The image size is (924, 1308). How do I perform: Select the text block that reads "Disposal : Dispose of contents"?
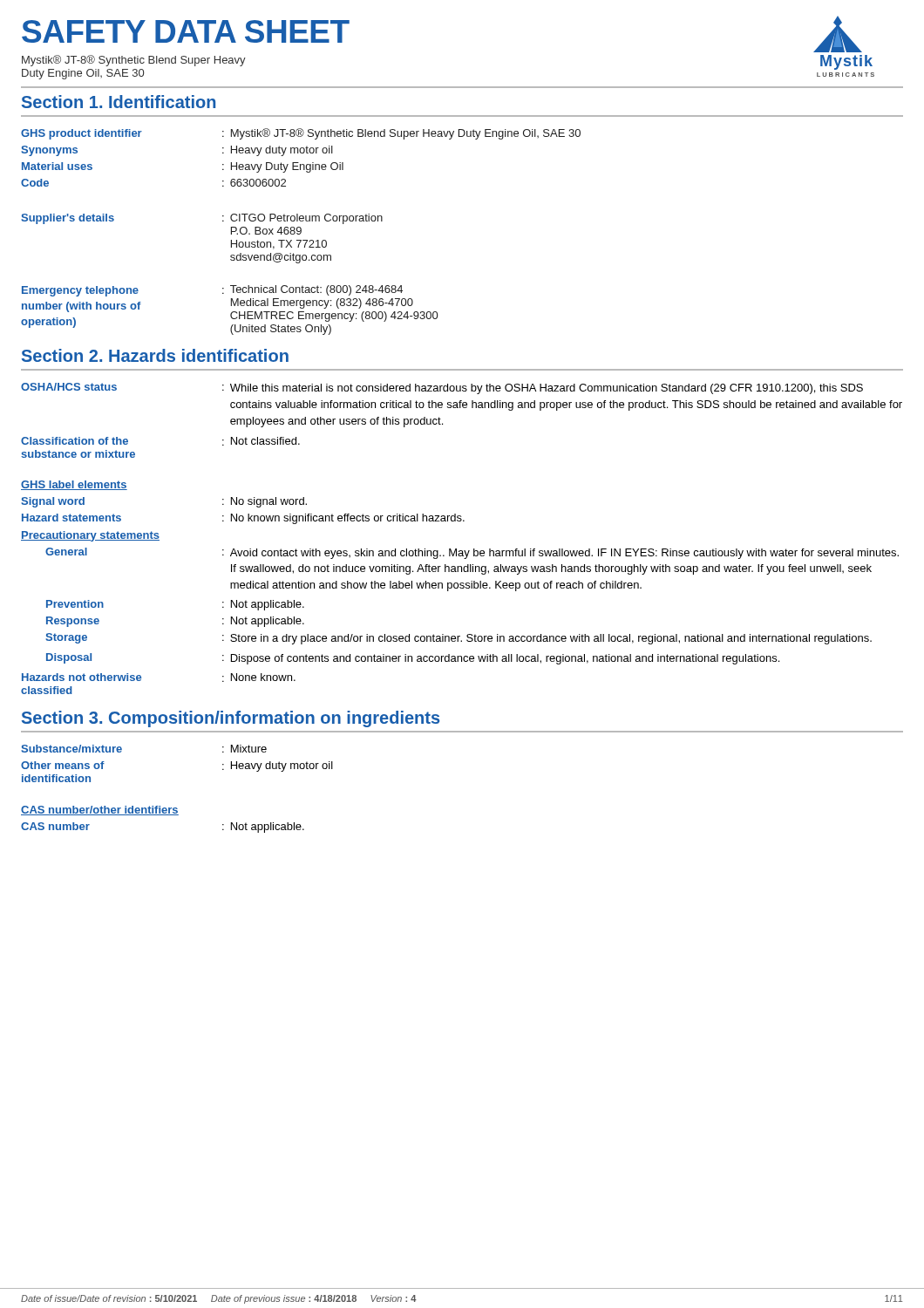pos(462,659)
